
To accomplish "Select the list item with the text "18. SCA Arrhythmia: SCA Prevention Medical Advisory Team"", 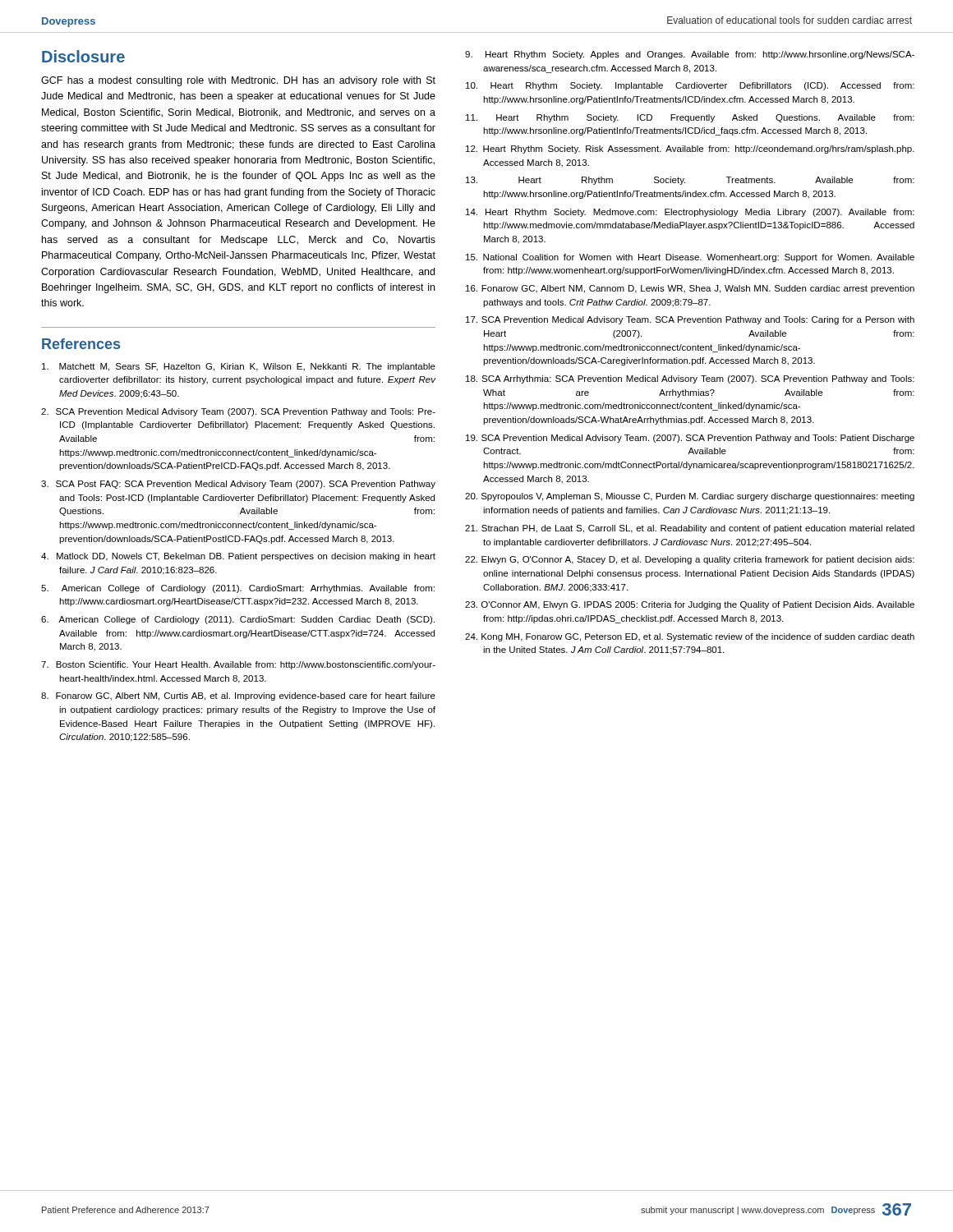I will click(690, 399).
